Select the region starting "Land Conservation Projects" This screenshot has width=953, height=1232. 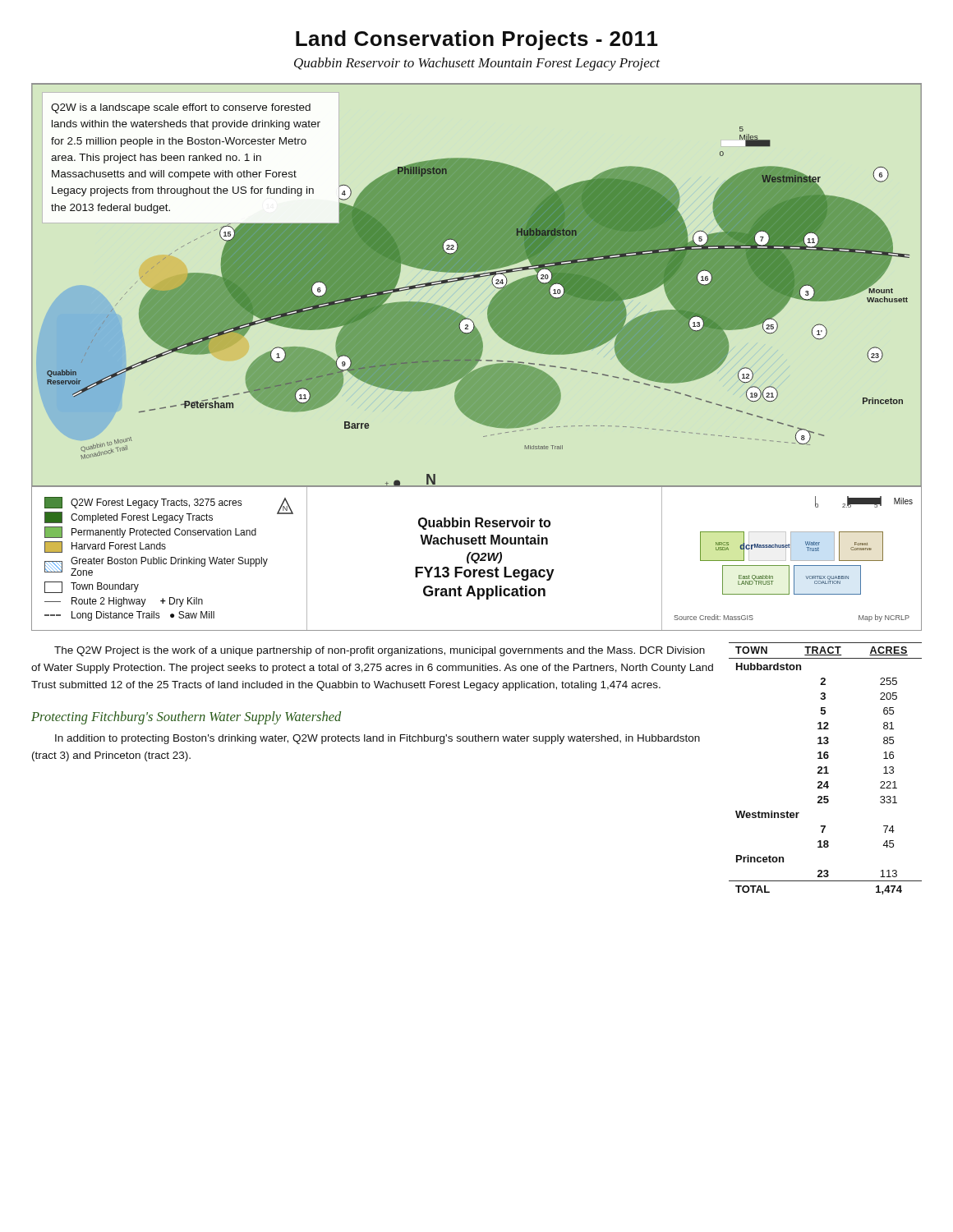476,39
